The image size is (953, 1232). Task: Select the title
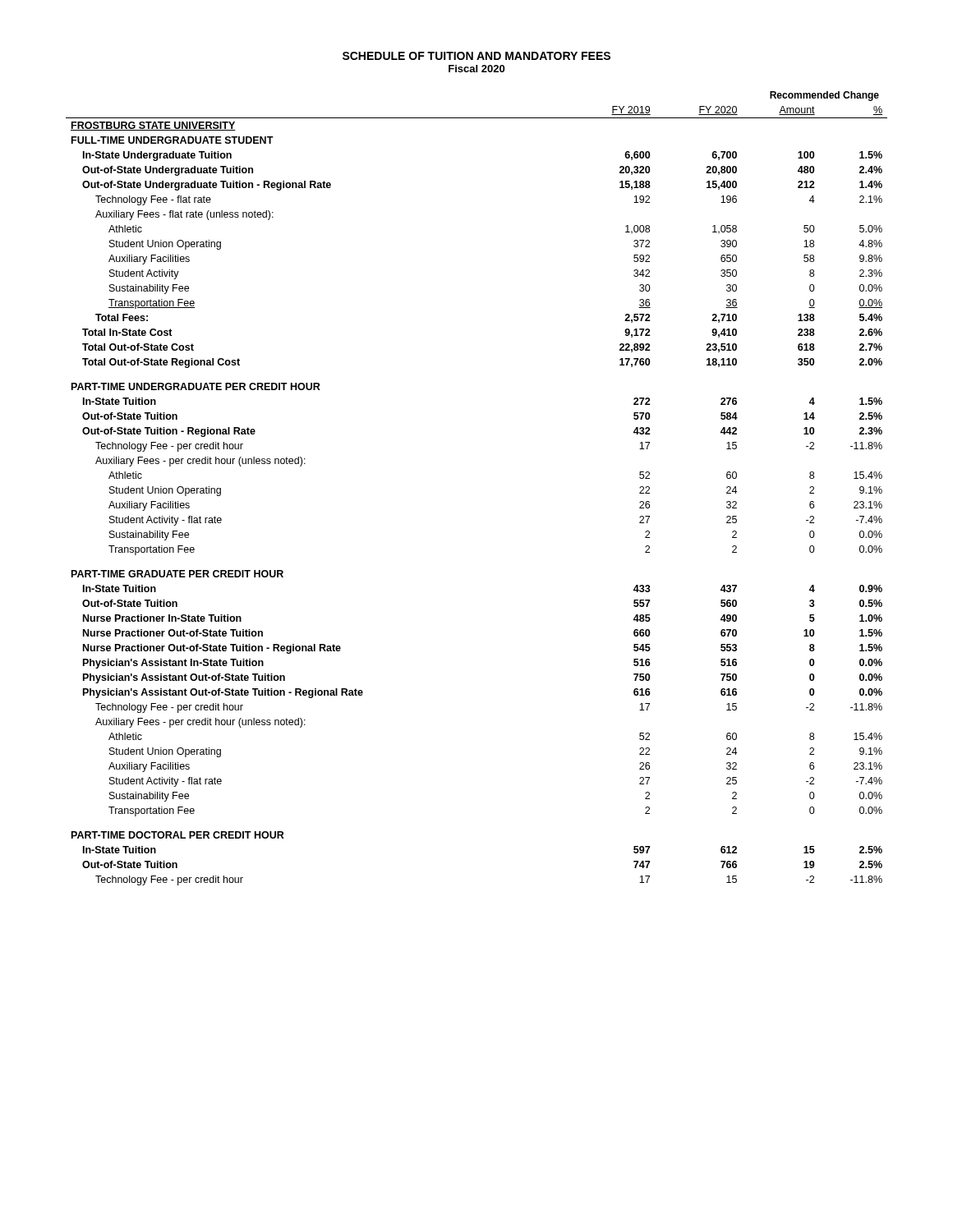[x=476, y=62]
